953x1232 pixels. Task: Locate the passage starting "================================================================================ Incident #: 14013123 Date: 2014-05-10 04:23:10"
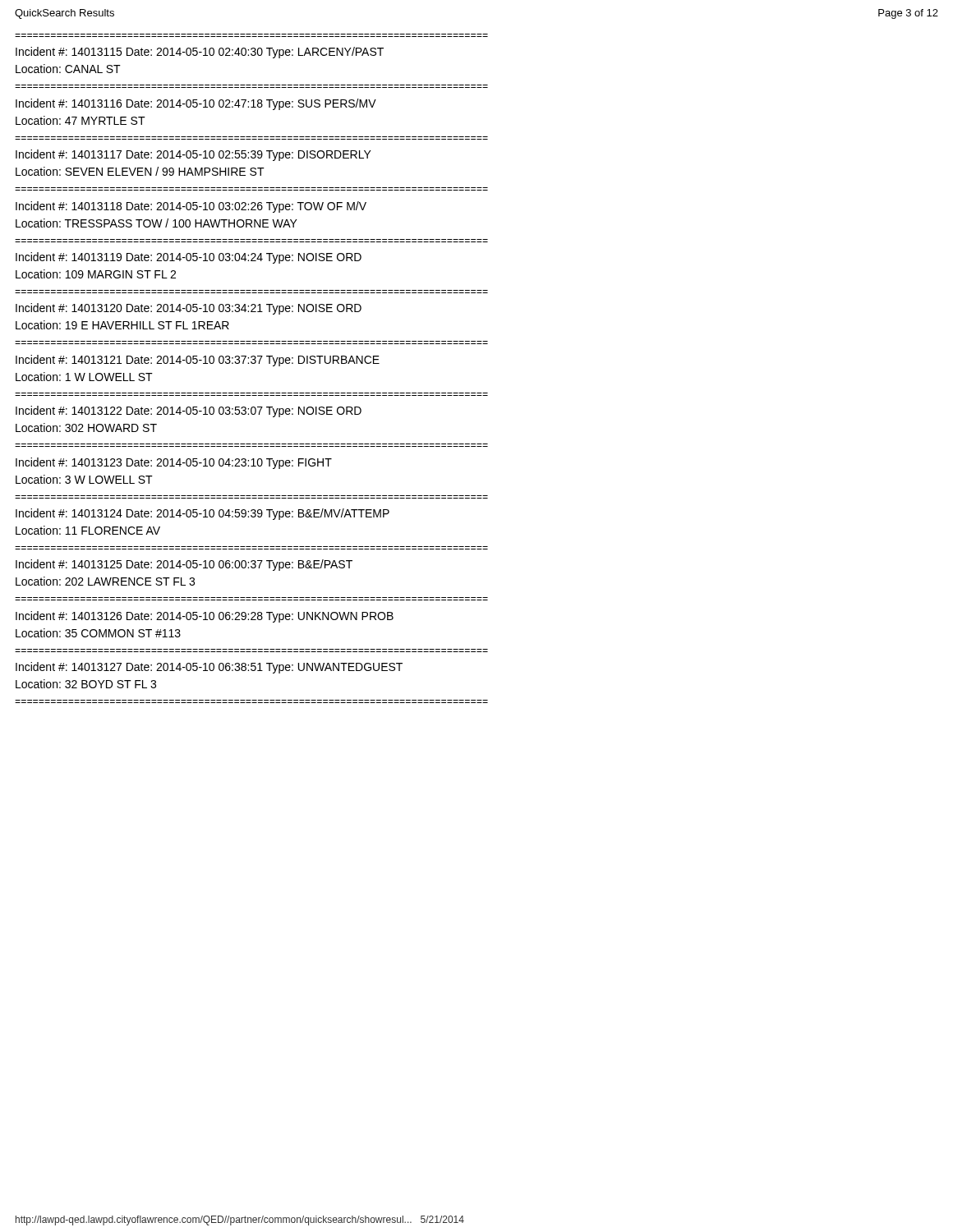[174, 463]
